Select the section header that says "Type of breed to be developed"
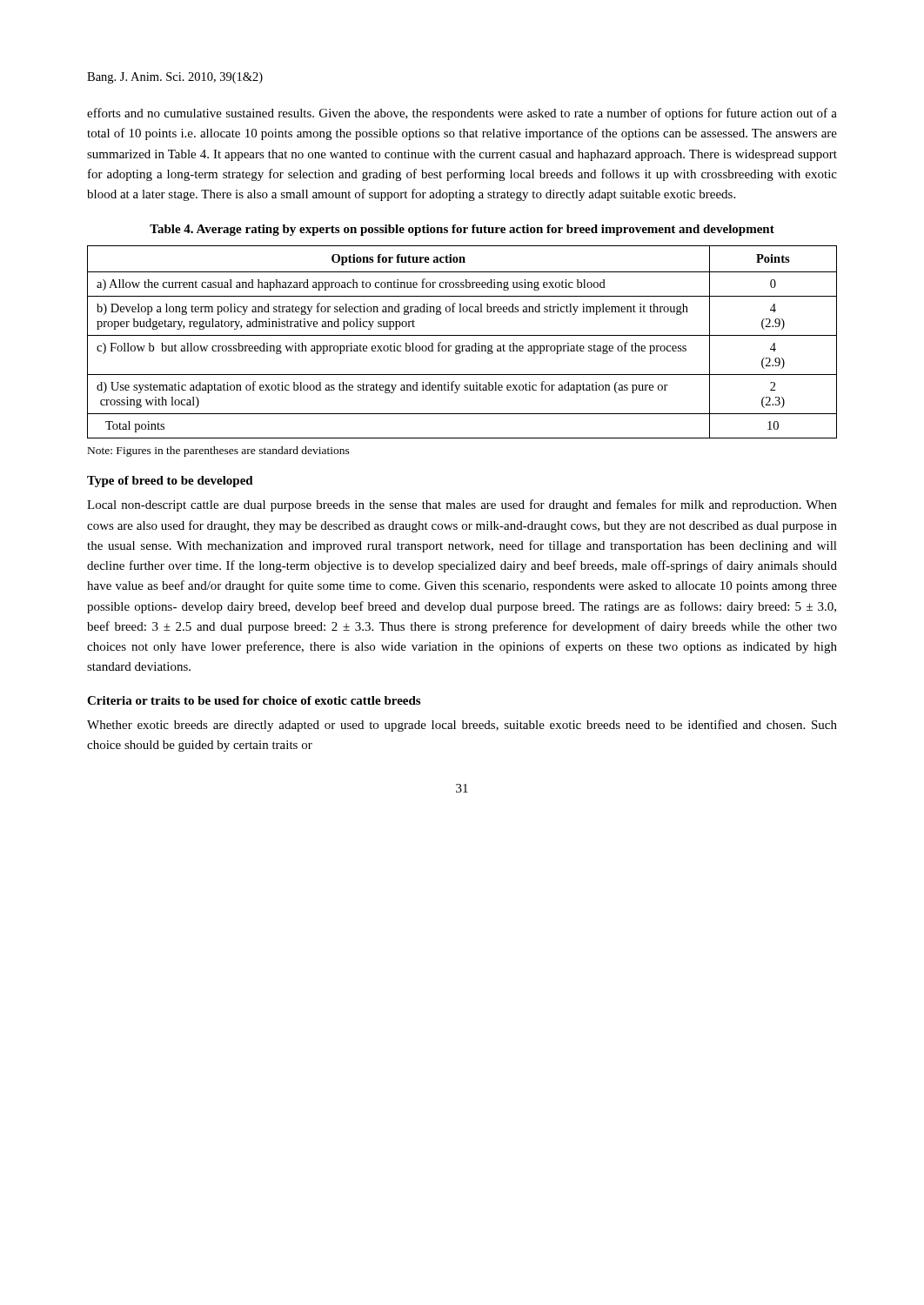 tap(170, 480)
